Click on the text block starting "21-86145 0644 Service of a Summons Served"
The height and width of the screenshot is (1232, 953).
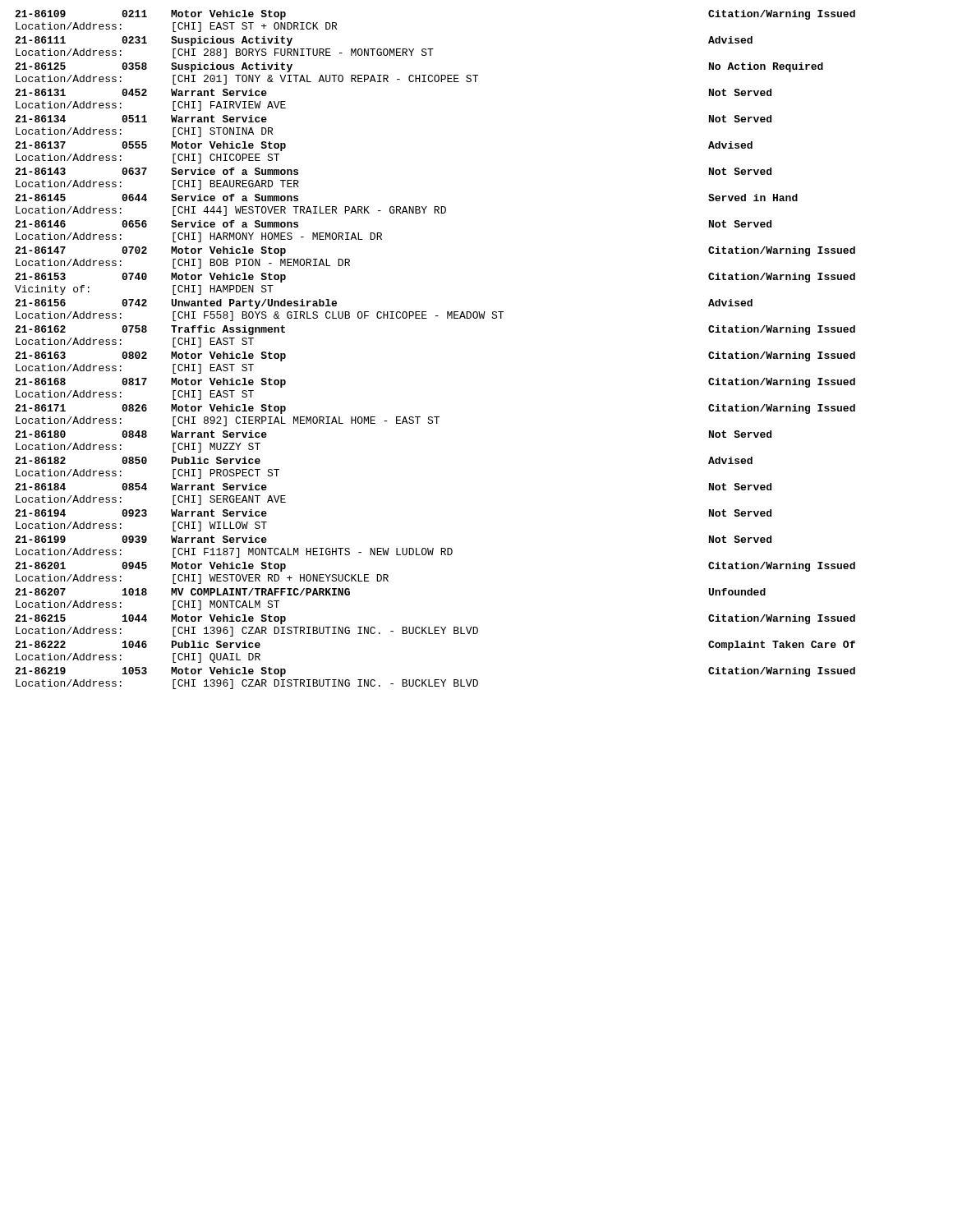[x=406, y=205]
